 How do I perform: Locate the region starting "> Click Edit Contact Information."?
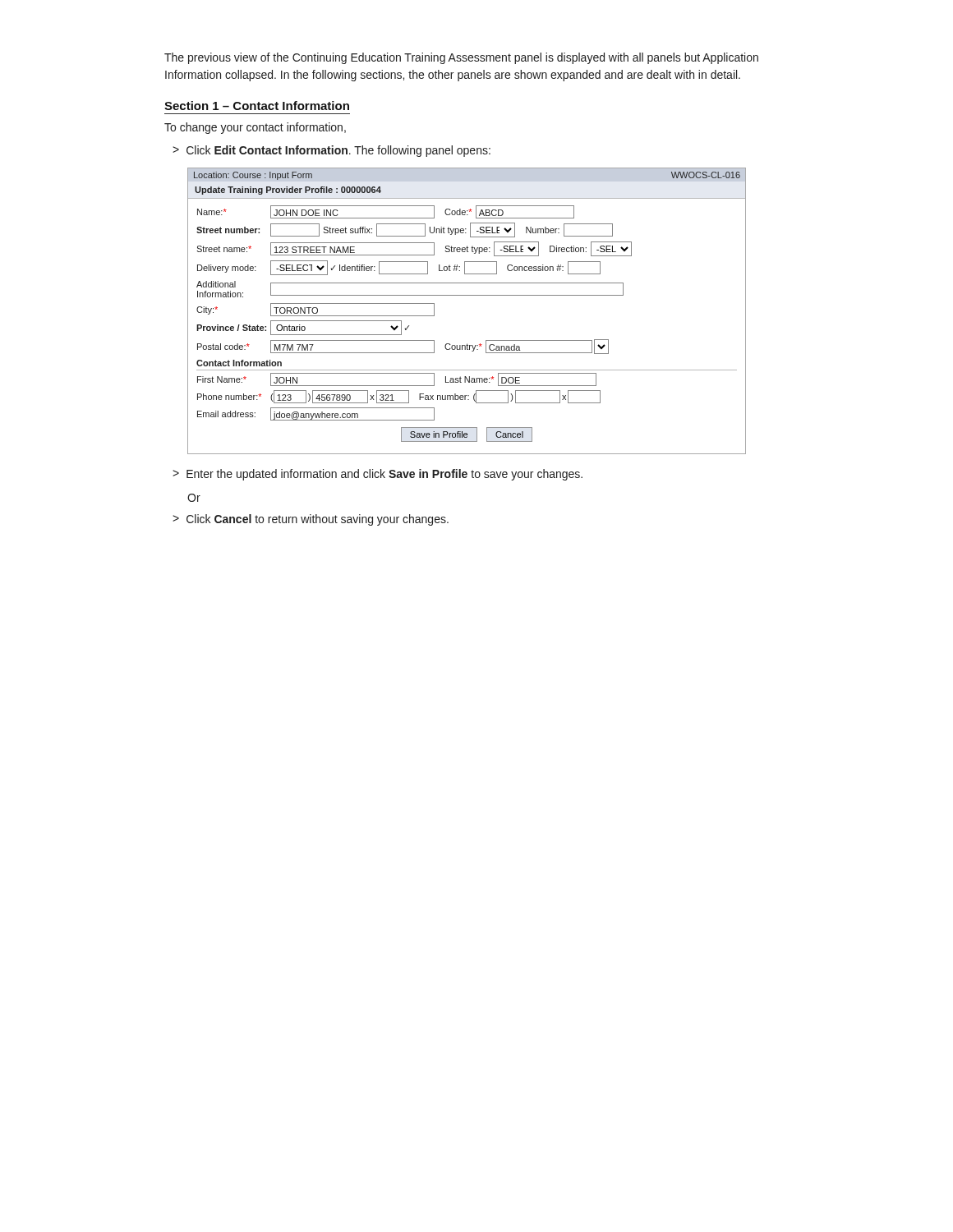332,151
